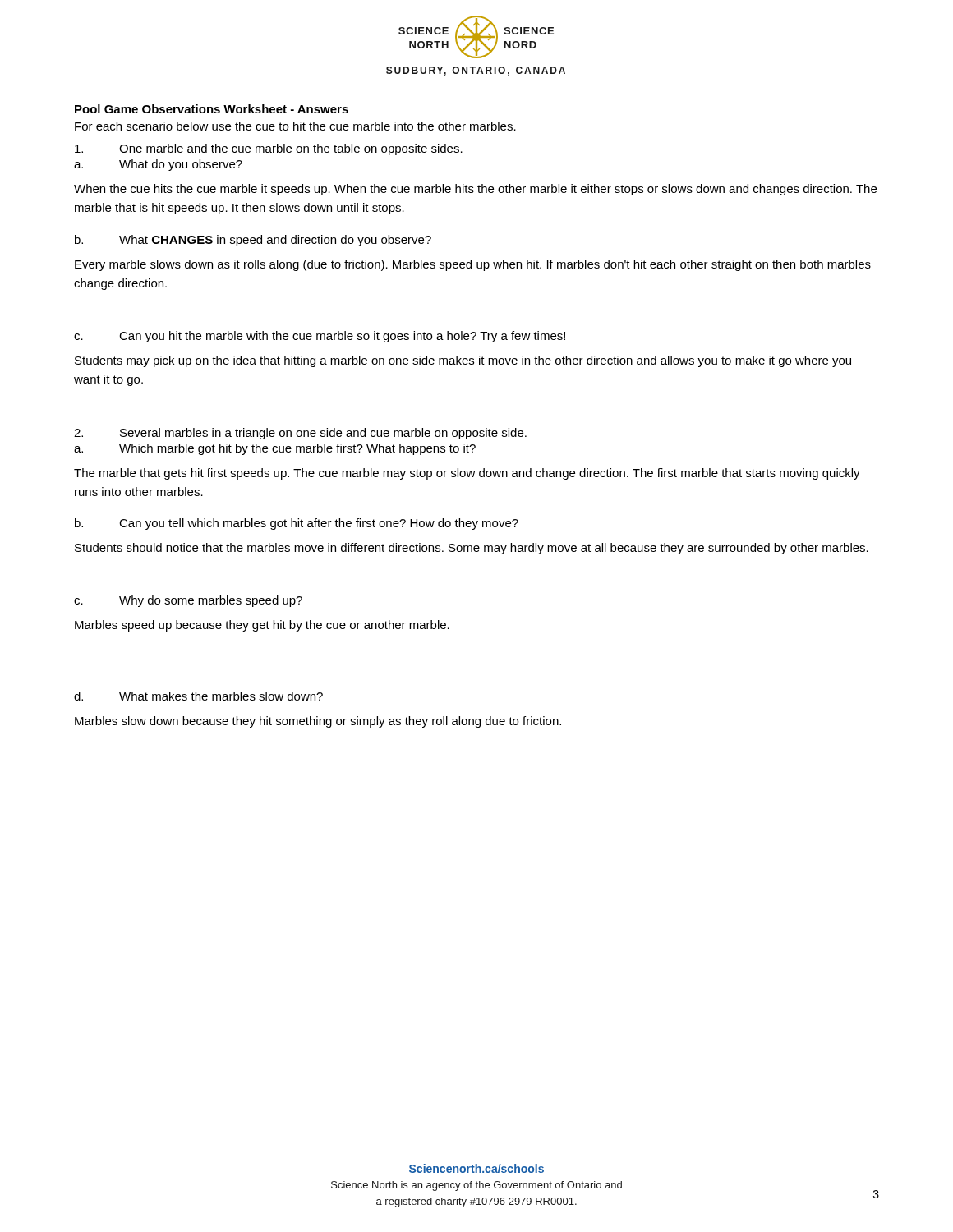
Task: Click on the text block with the text "Marbles slow down because they hit"
Action: coord(318,720)
